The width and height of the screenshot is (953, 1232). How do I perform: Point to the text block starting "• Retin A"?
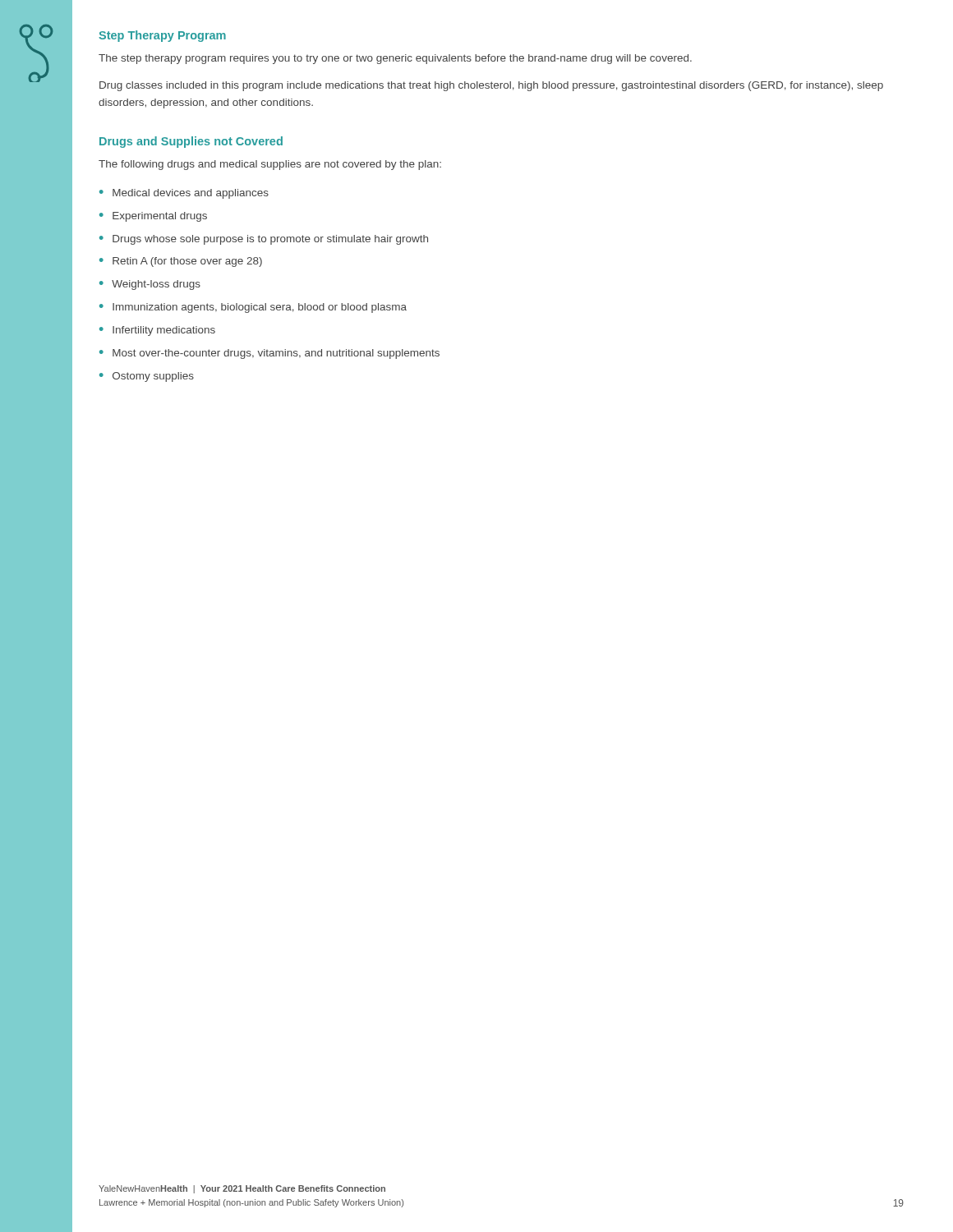tap(180, 262)
